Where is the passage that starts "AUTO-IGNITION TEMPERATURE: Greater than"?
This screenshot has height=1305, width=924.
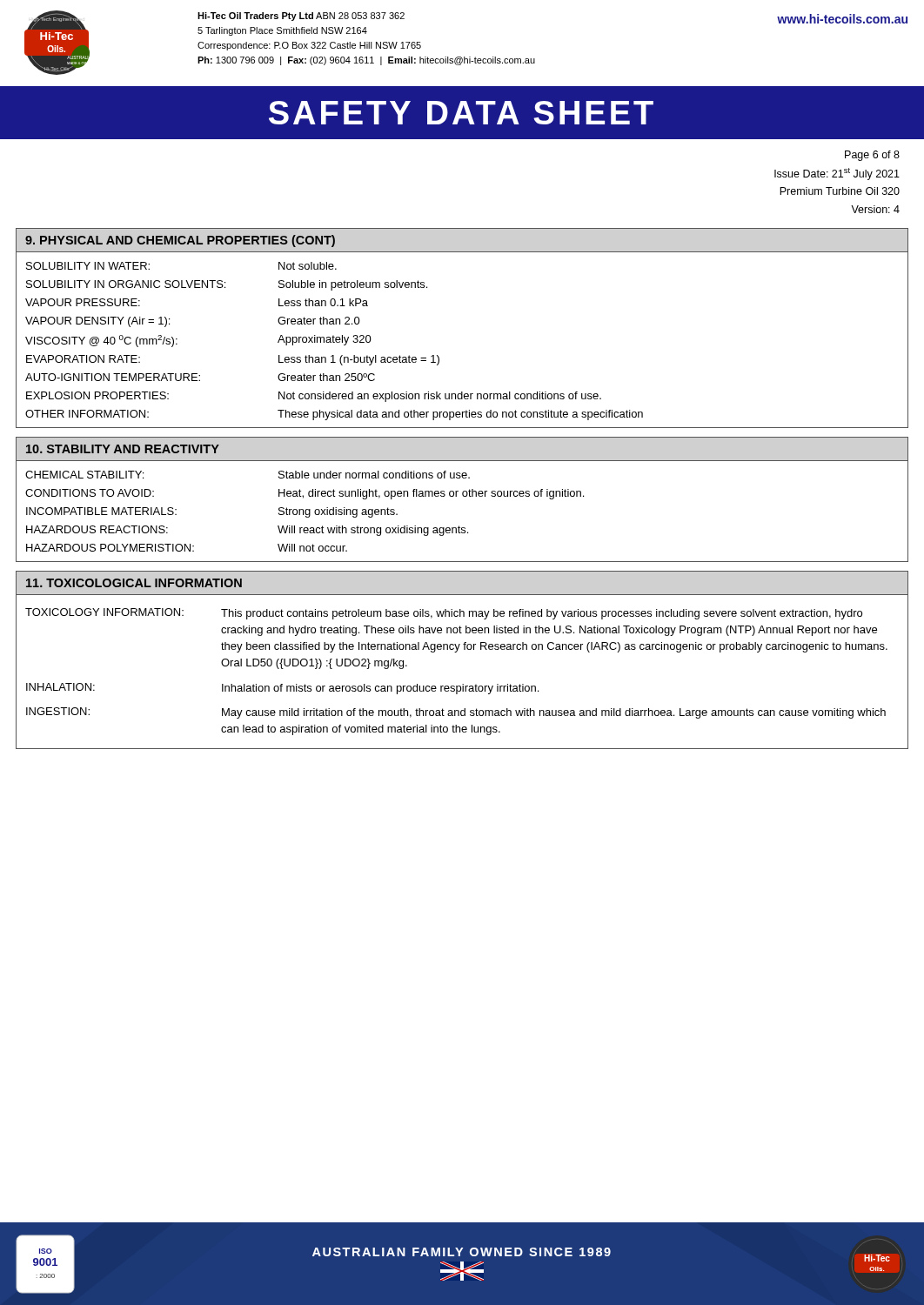(x=200, y=377)
